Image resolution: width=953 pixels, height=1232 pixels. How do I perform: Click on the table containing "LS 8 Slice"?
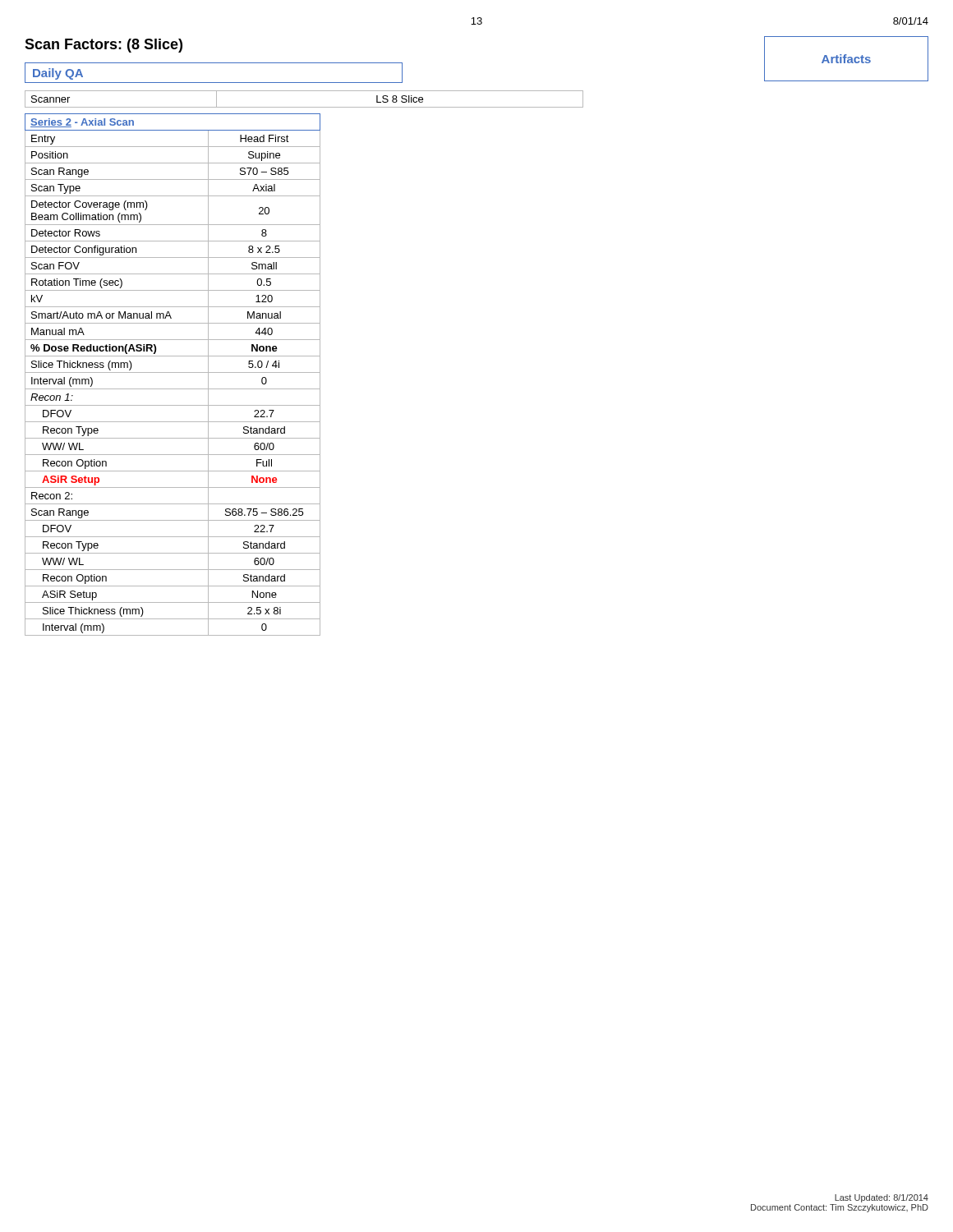(x=304, y=99)
